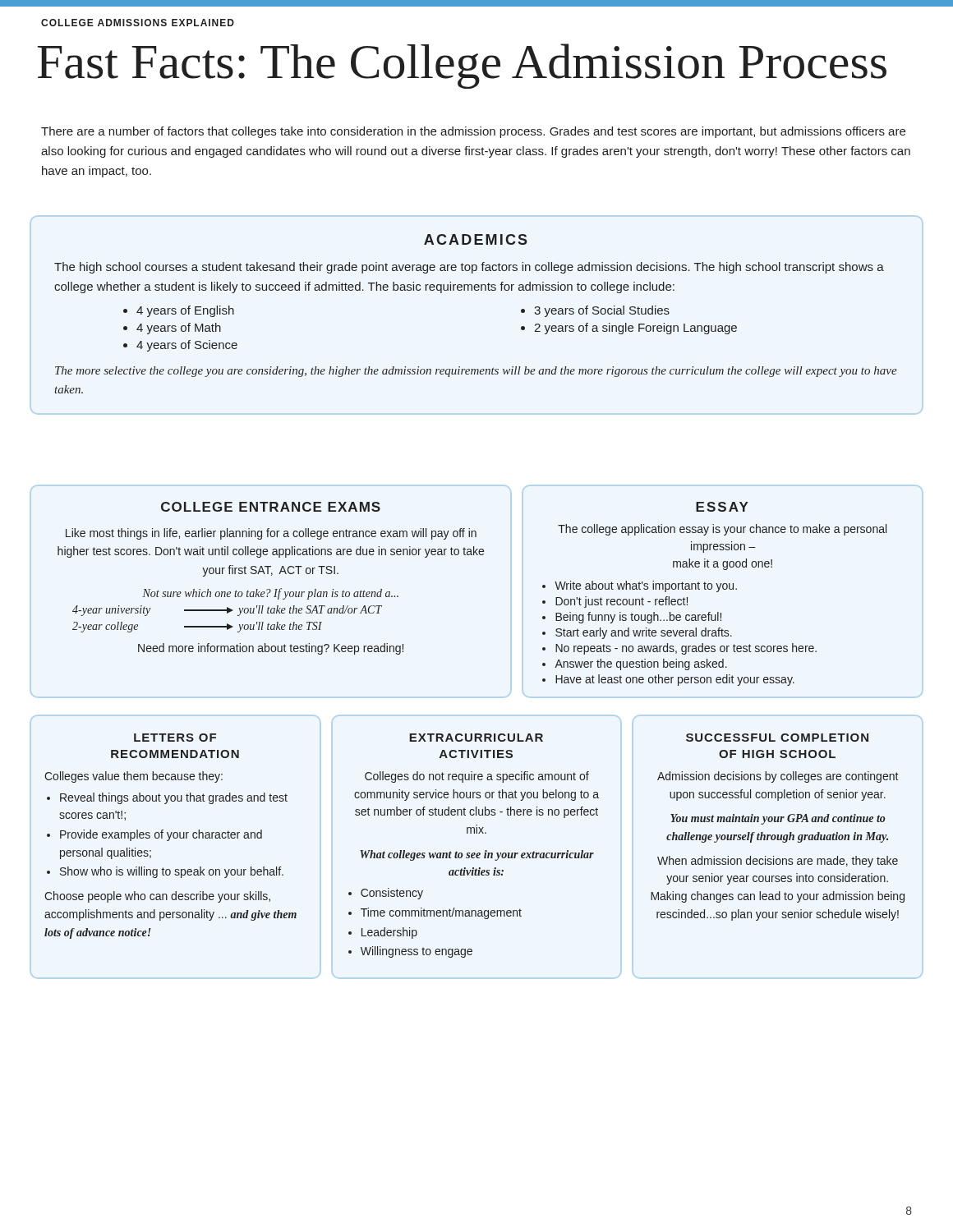Select the list item that reads "Time commitment/management"
Image resolution: width=953 pixels, height=1232 pixels.
(x=441, y=912)
